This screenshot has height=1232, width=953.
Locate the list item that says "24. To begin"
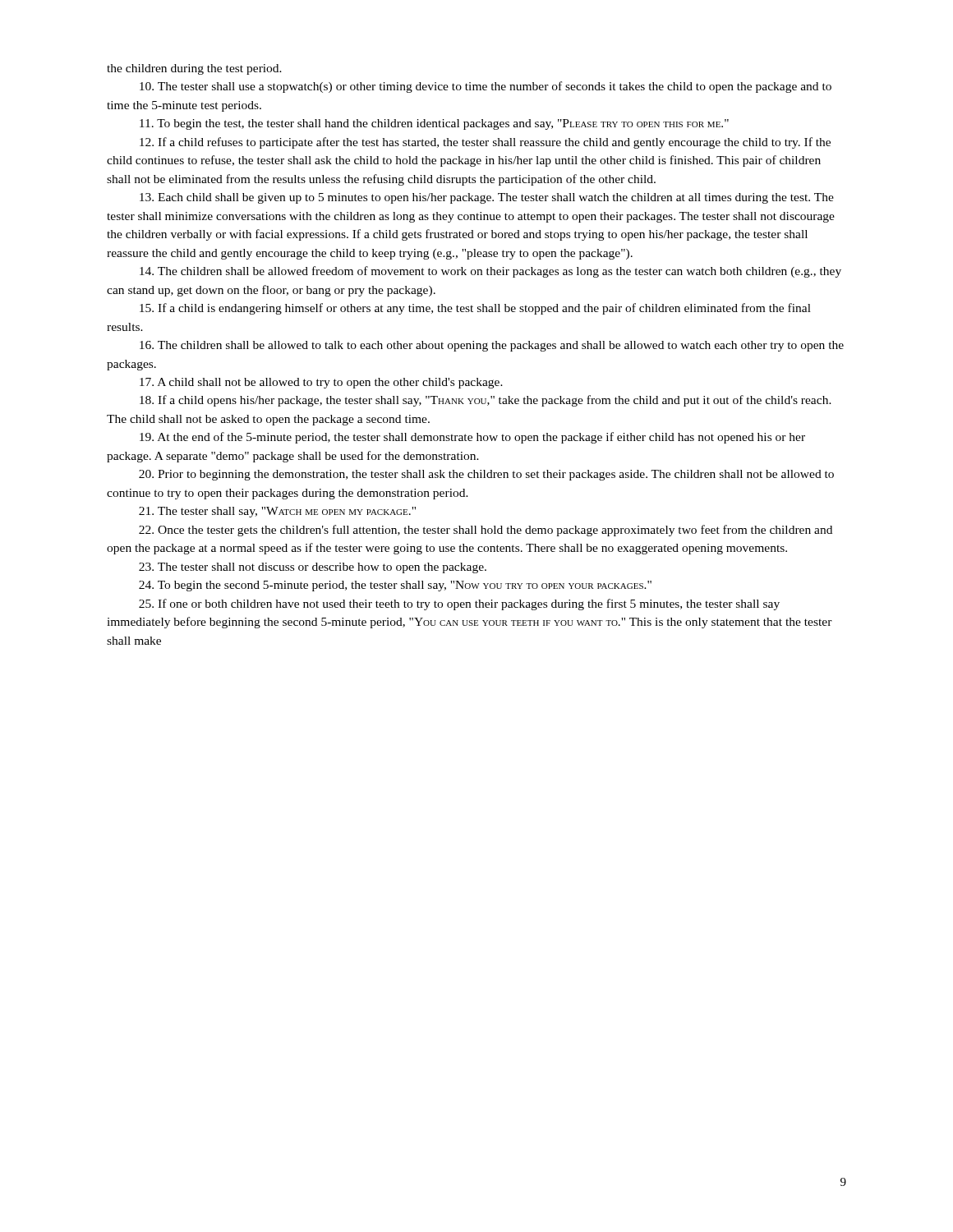pyautogui.click(x=476, y=585)
